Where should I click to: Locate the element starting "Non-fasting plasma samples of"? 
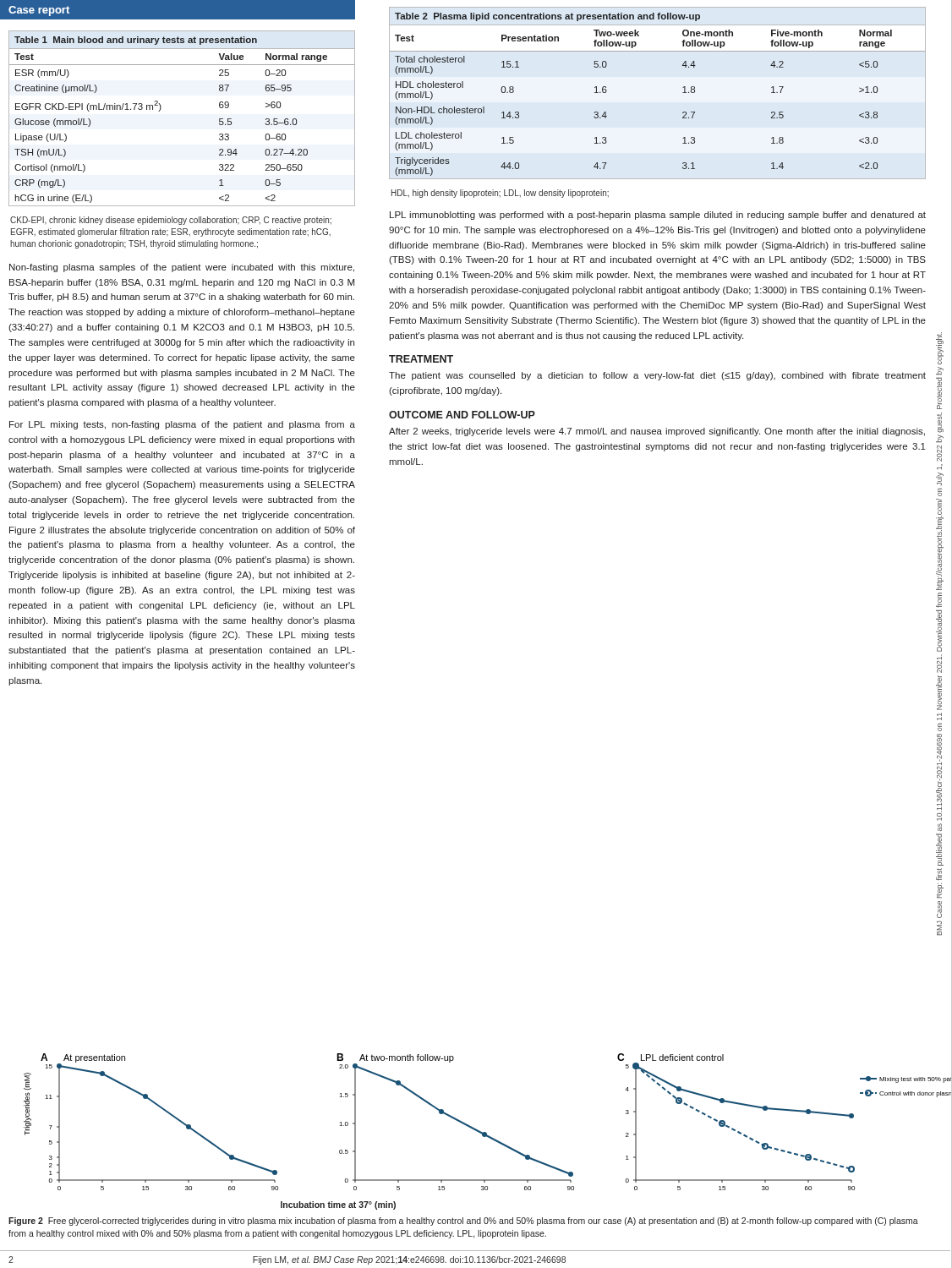[x=182, y=335]
